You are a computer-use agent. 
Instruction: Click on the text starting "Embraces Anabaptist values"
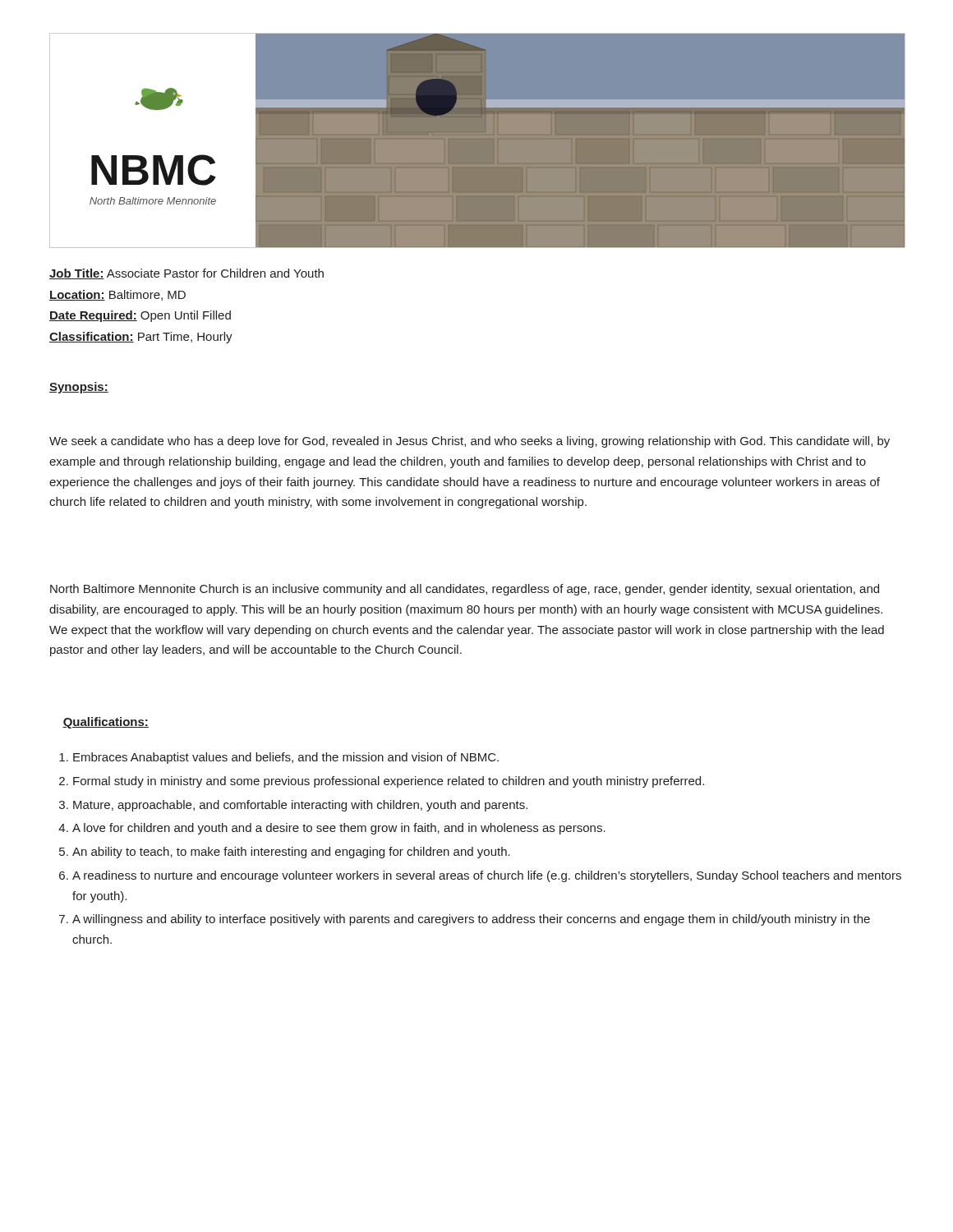286,757
